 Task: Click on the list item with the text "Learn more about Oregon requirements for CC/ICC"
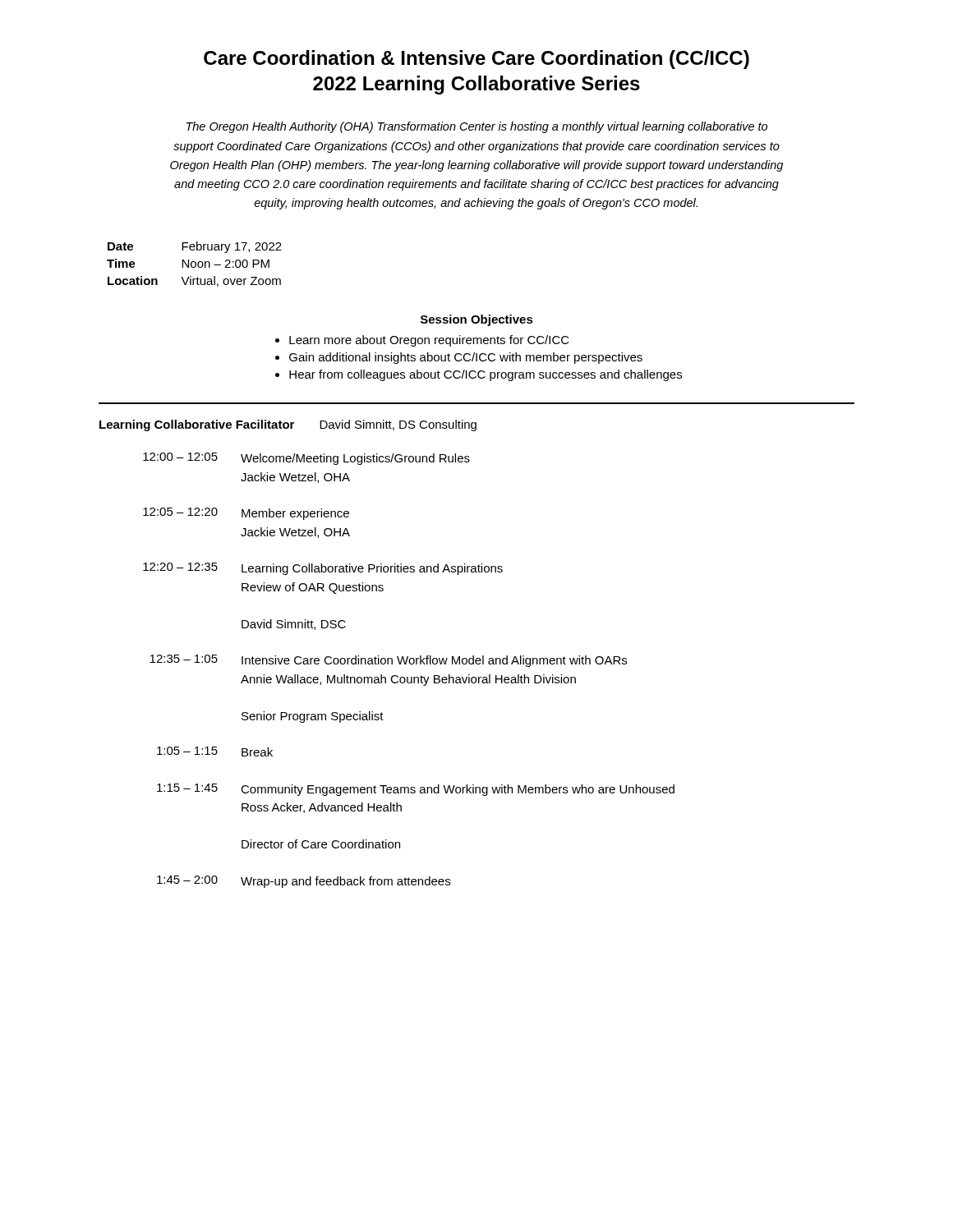tap(429, 340)
